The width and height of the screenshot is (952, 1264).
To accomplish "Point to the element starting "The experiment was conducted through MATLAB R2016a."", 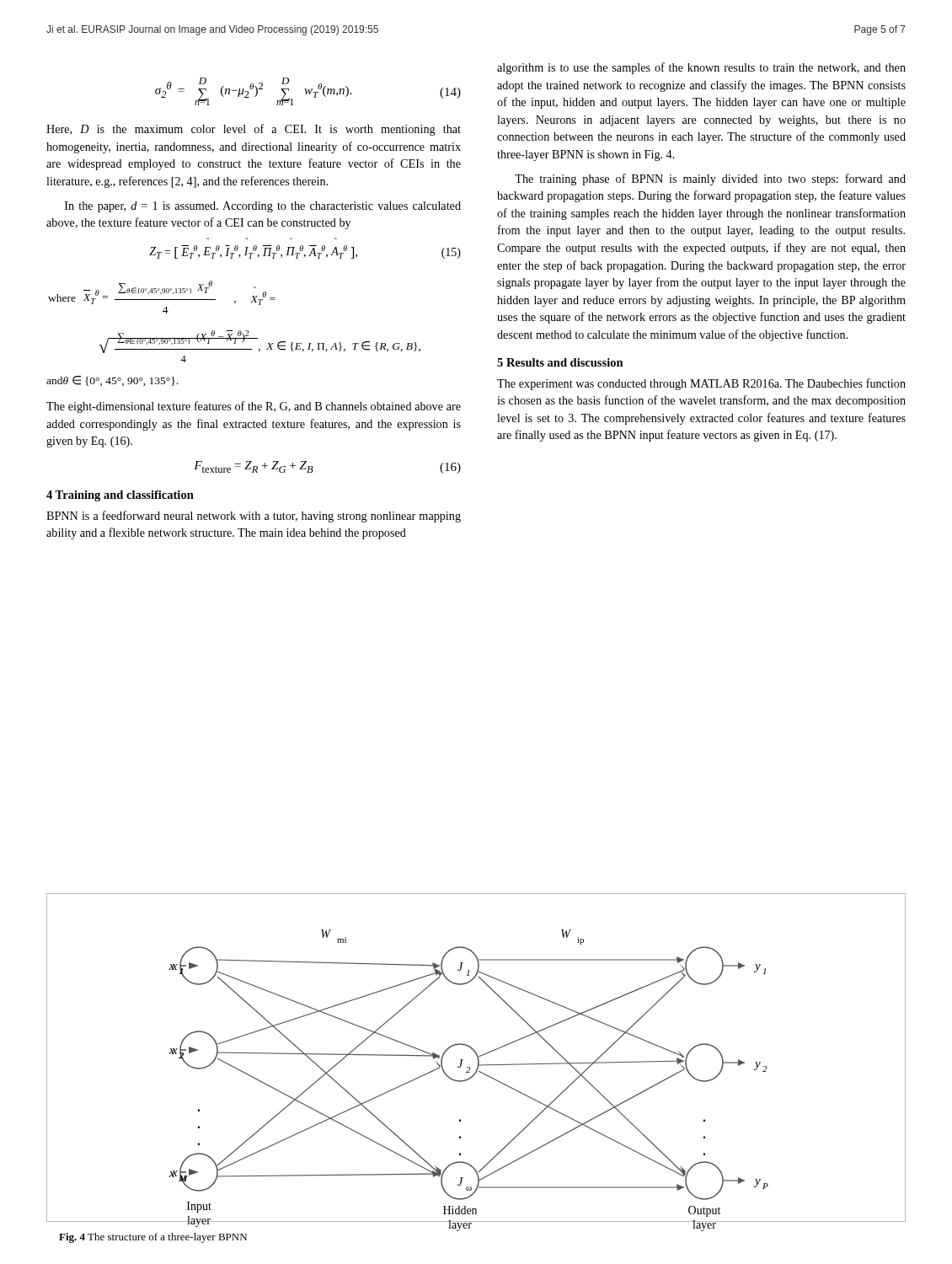I will pyautogui.click(x=701, y=409).
